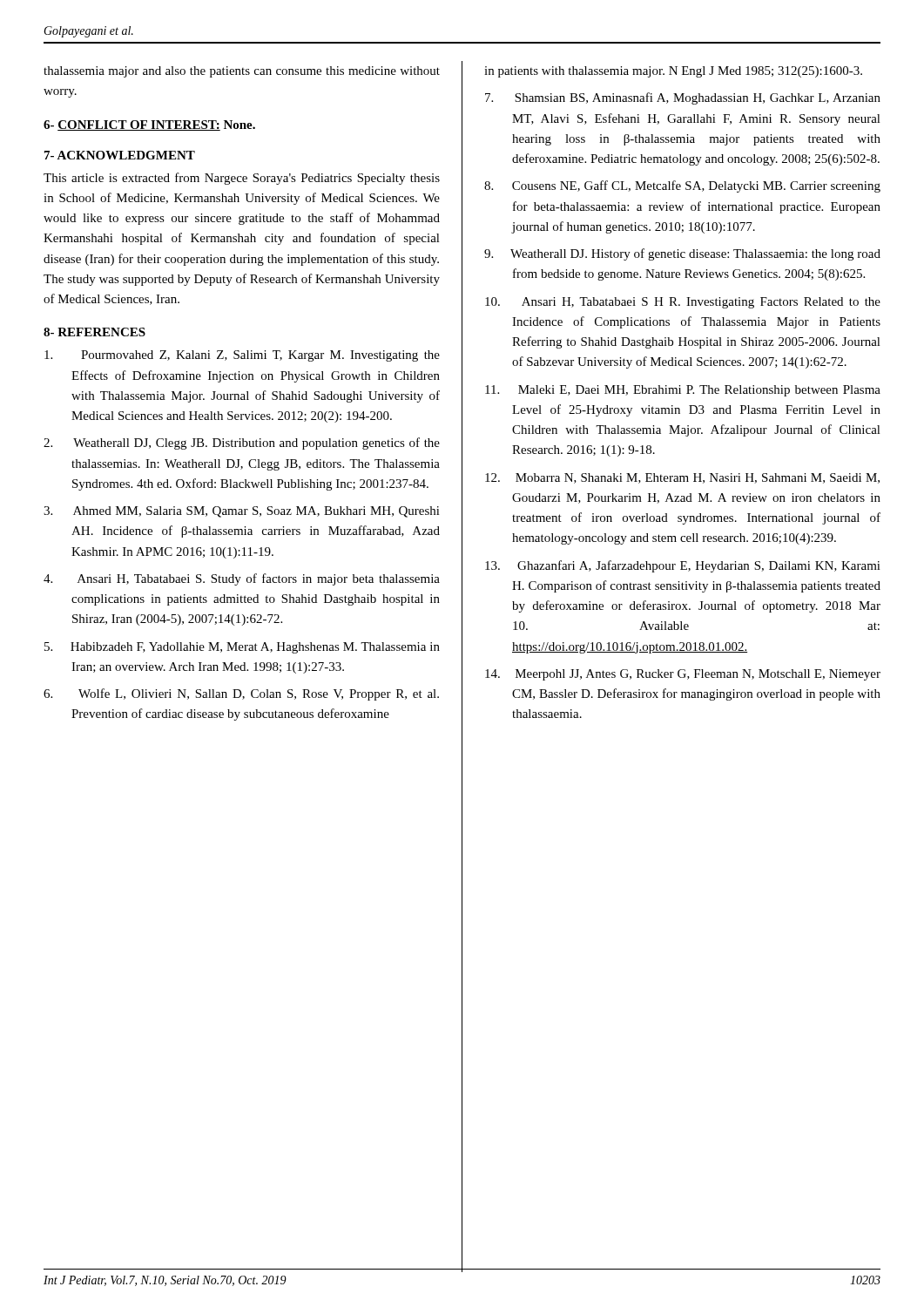Point to the region starting "8. Cousens NE,"
Image resolution: width=924 pixels, height=1307 pixels.
coord(682,206)
